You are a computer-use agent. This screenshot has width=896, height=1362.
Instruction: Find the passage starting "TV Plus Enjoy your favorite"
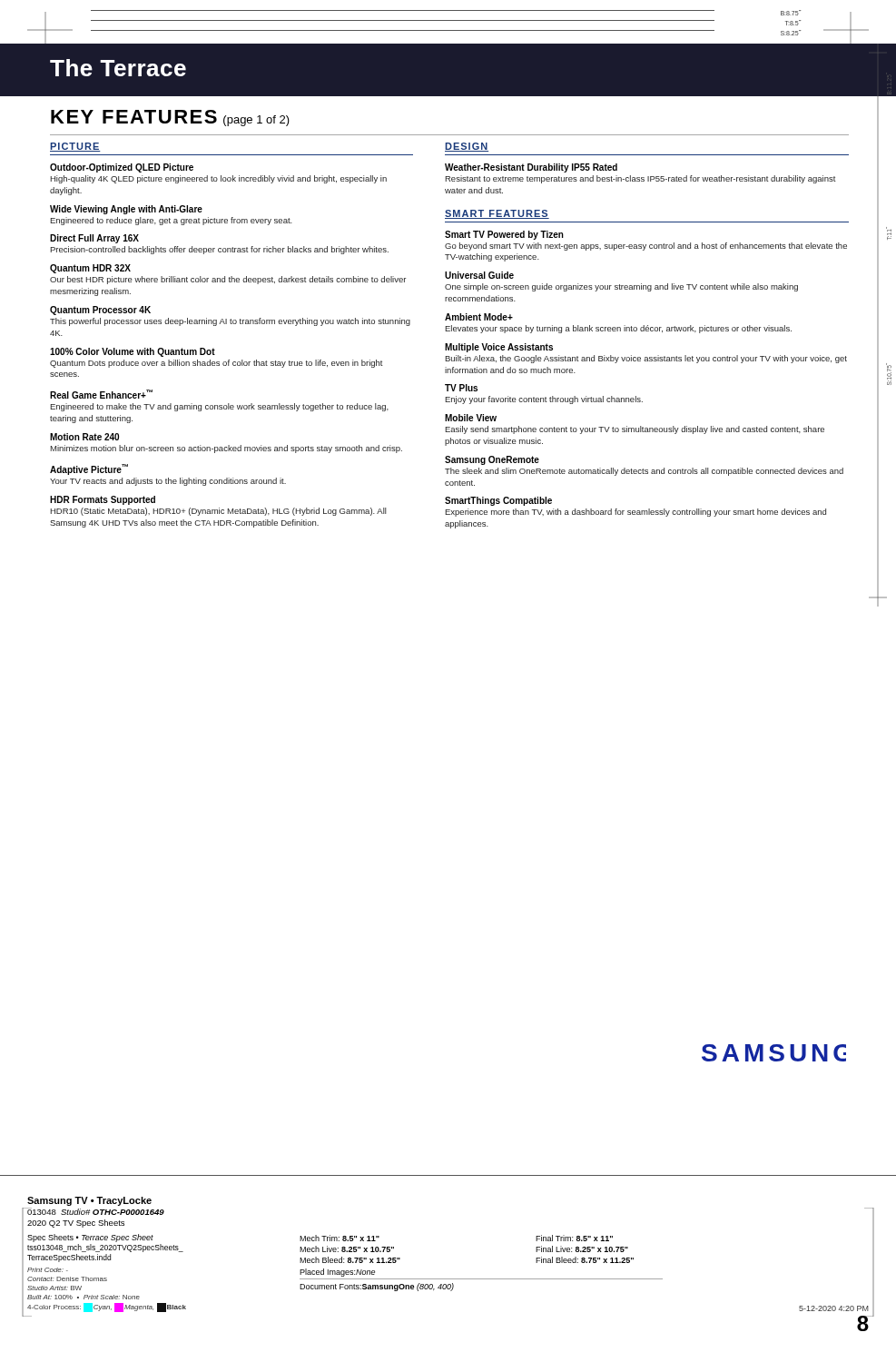coord(647,395)
